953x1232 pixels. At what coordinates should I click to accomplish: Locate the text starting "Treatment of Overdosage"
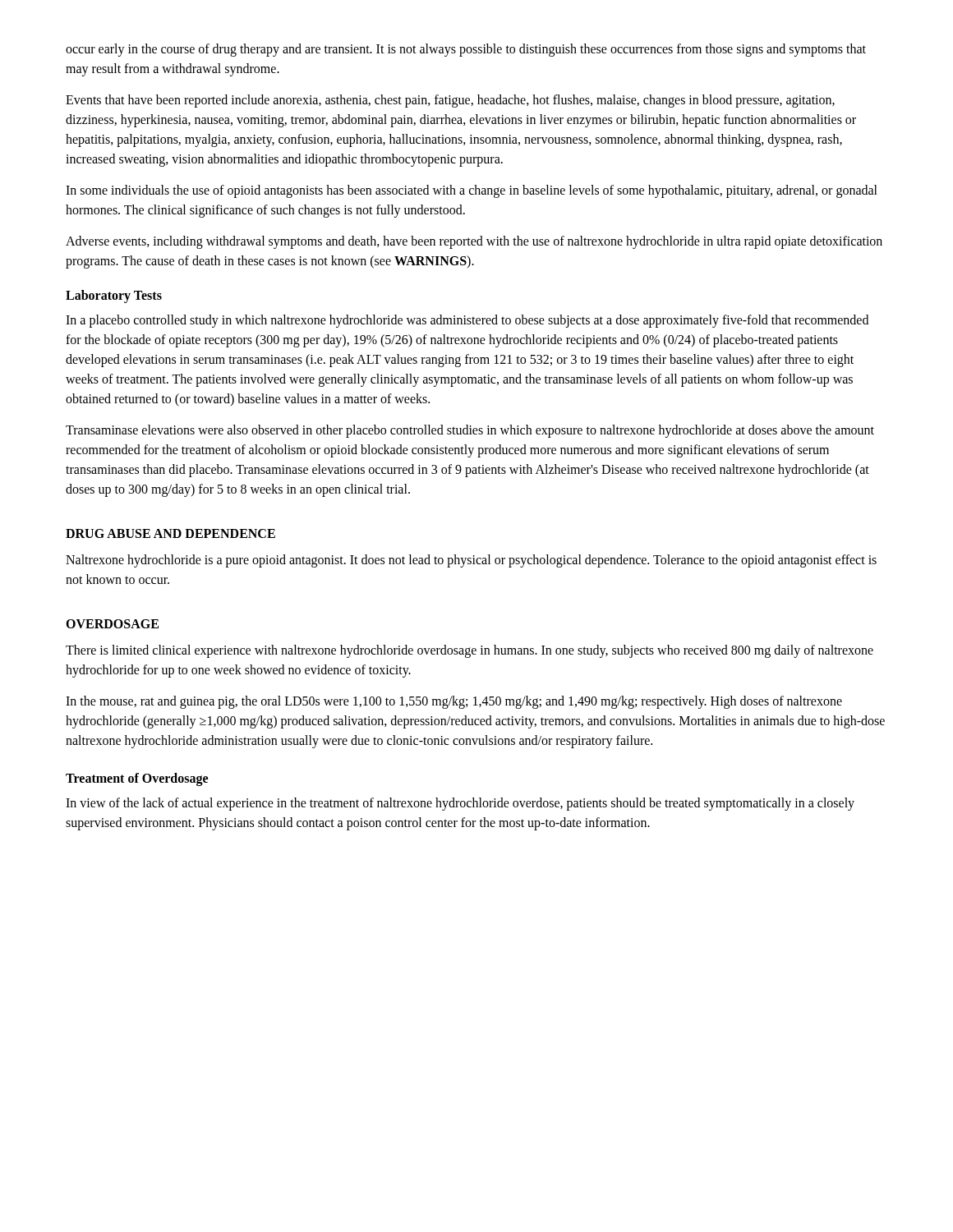coord(137,778)
